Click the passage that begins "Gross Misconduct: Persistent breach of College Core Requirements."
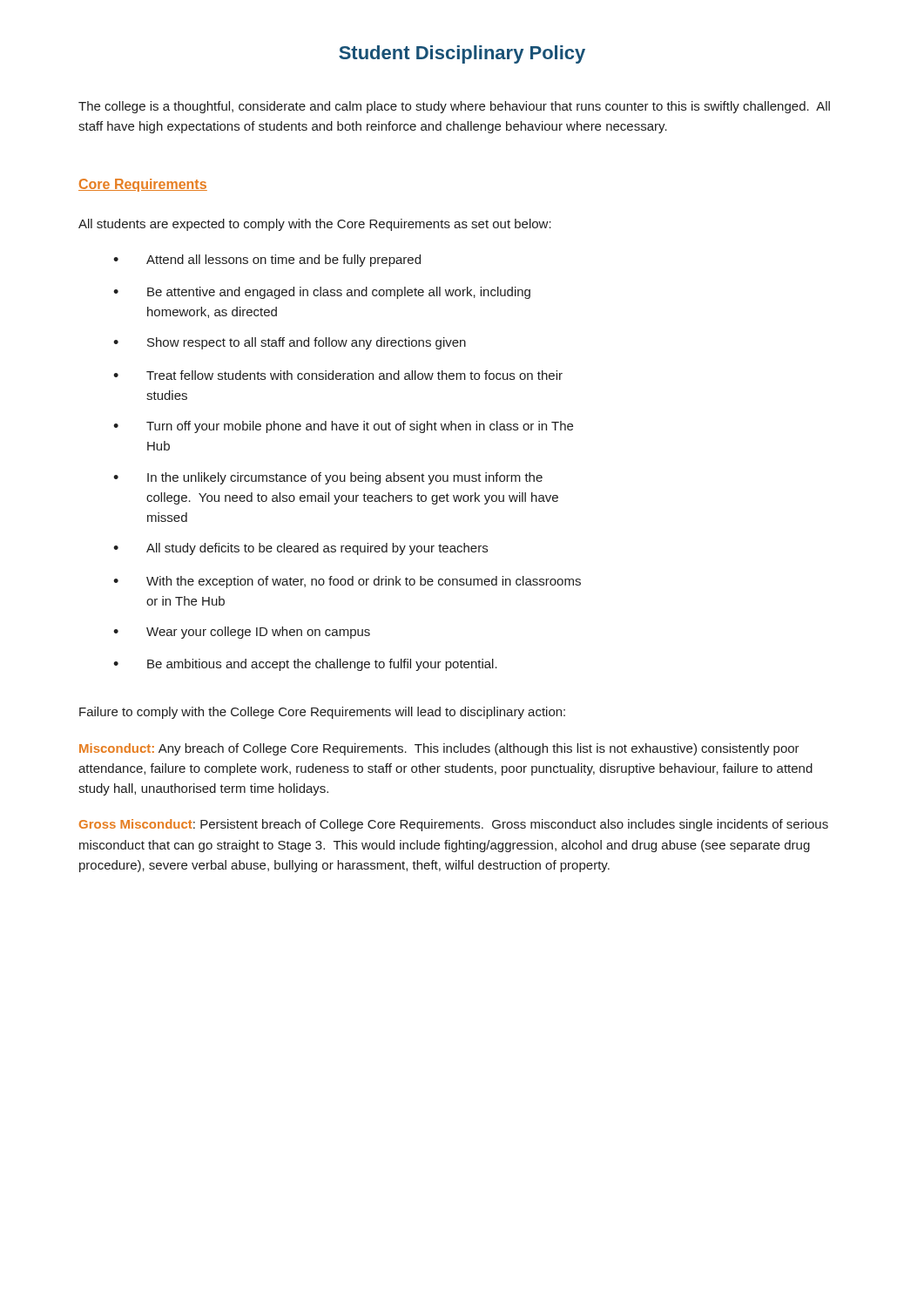The width and height of the screenshot is (924, 1307). 453,845
